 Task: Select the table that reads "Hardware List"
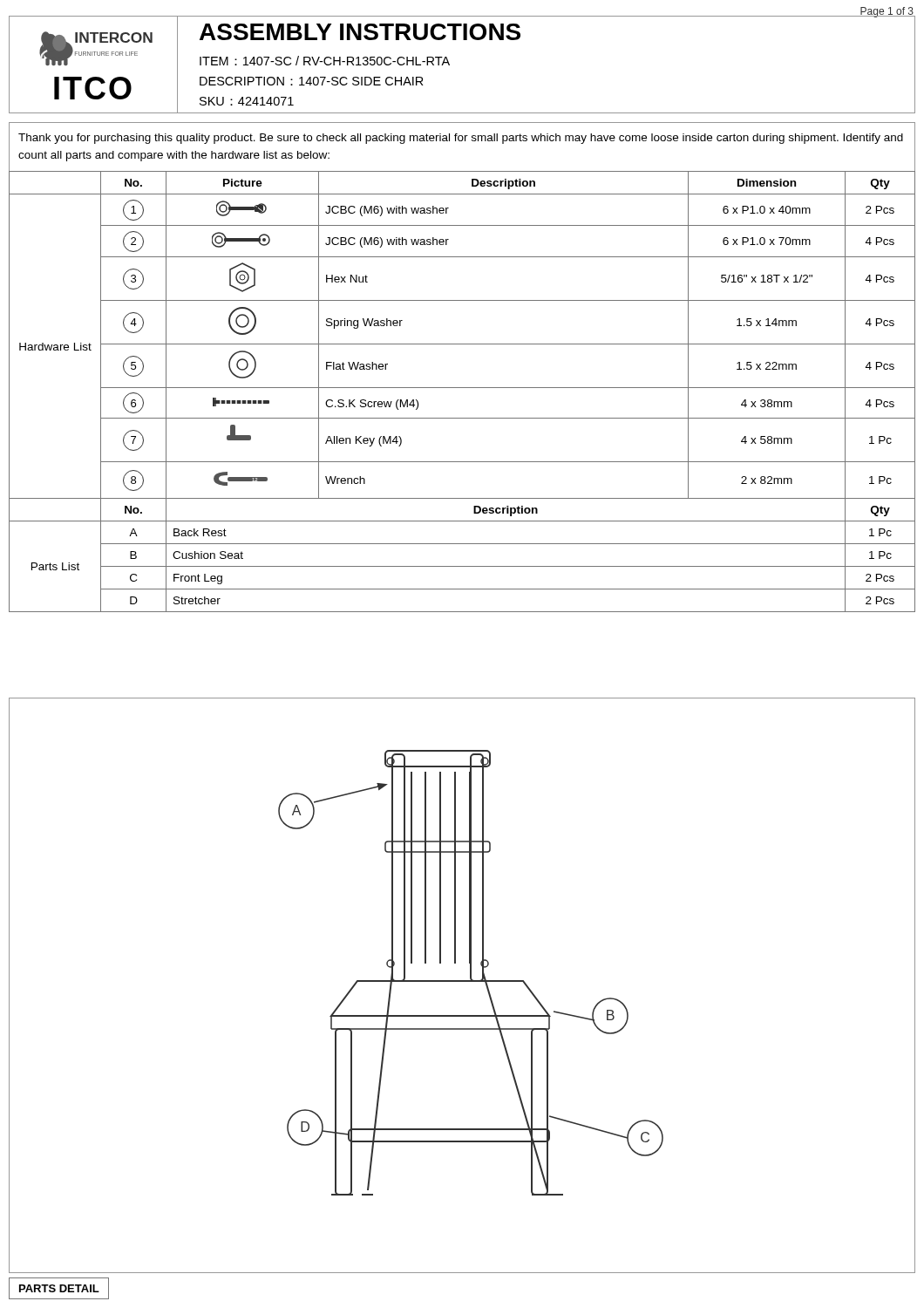point(462,392)
